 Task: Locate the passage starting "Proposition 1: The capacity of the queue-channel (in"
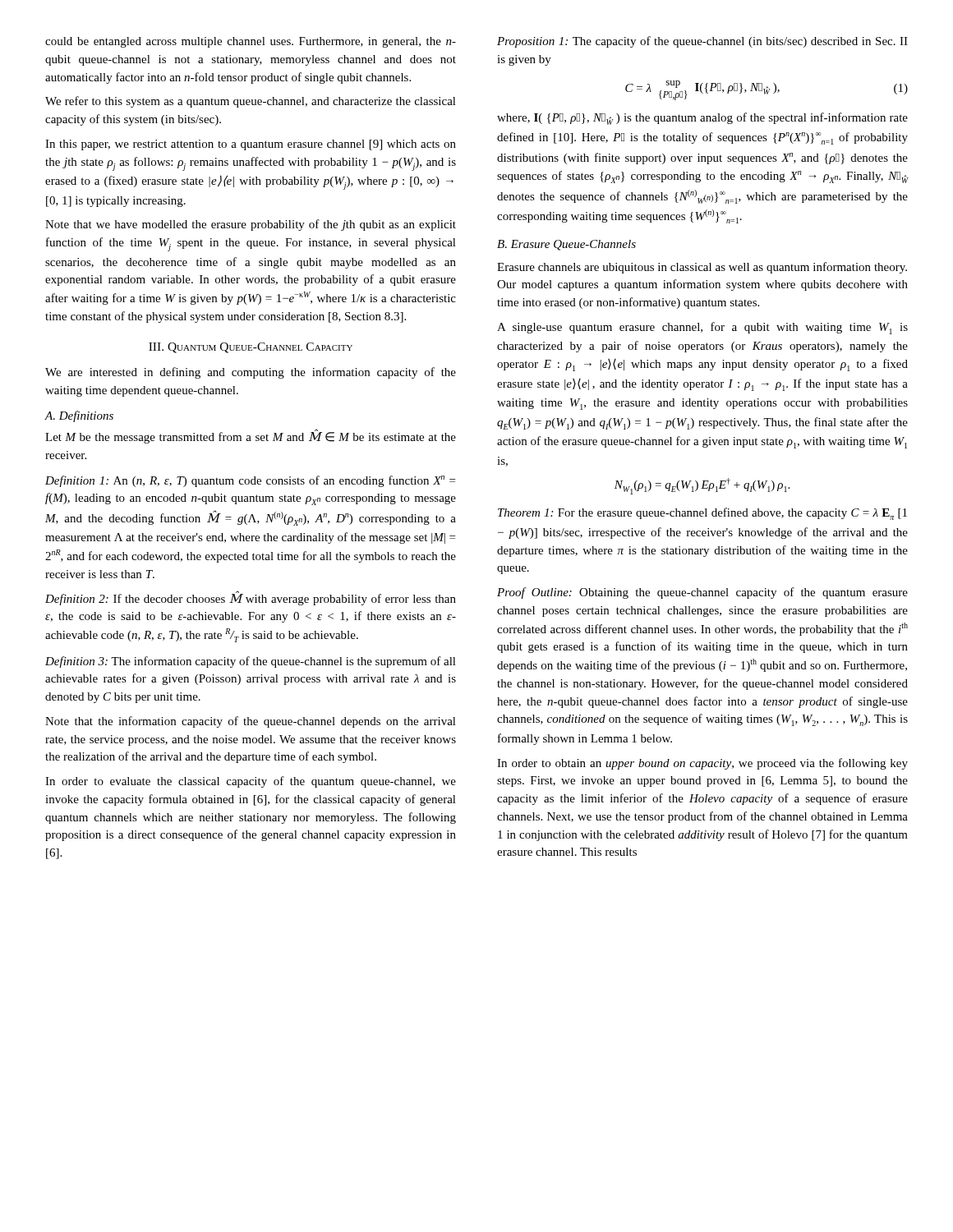pos(702,51)
